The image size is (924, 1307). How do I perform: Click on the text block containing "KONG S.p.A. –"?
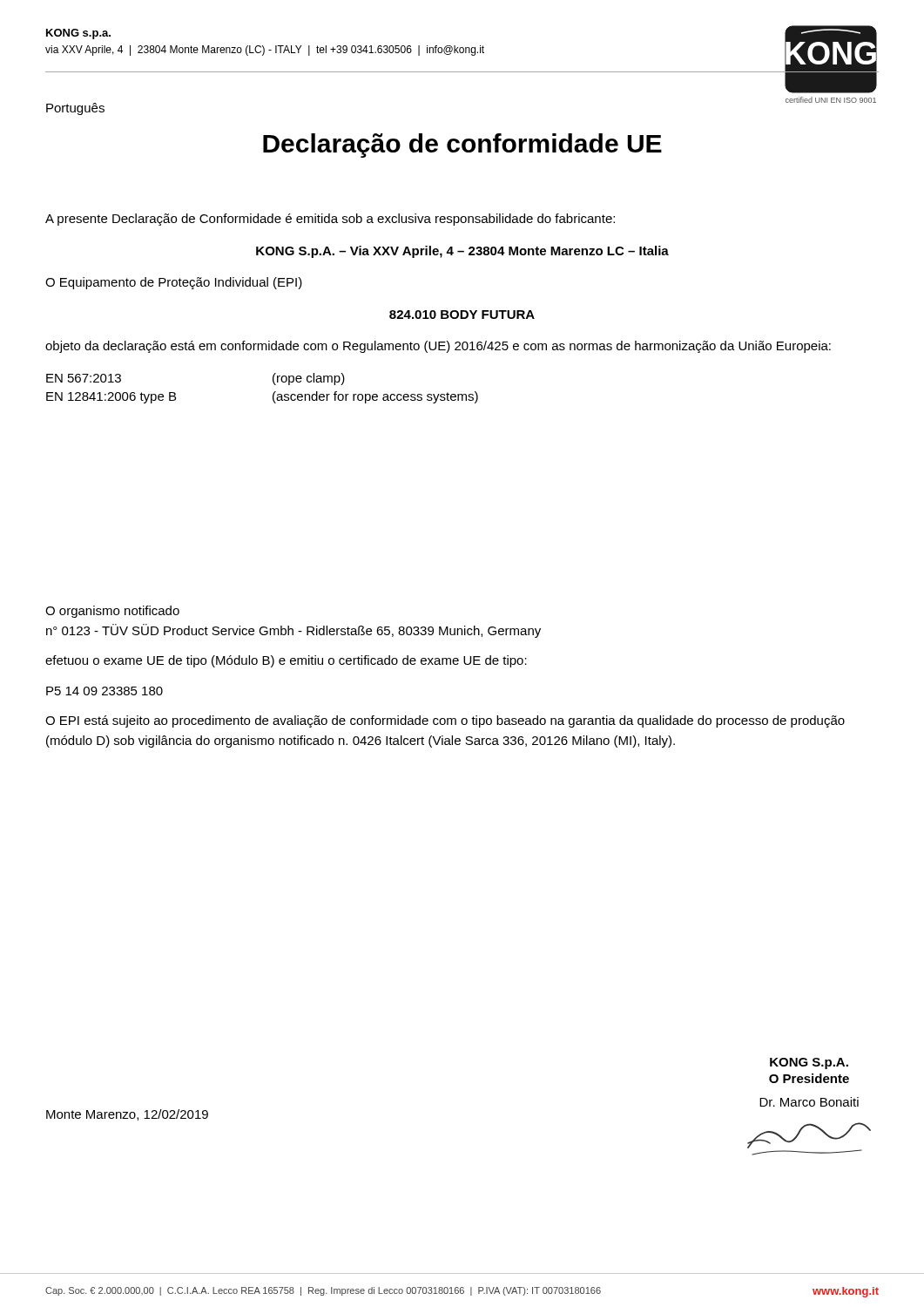pos(462,251)
